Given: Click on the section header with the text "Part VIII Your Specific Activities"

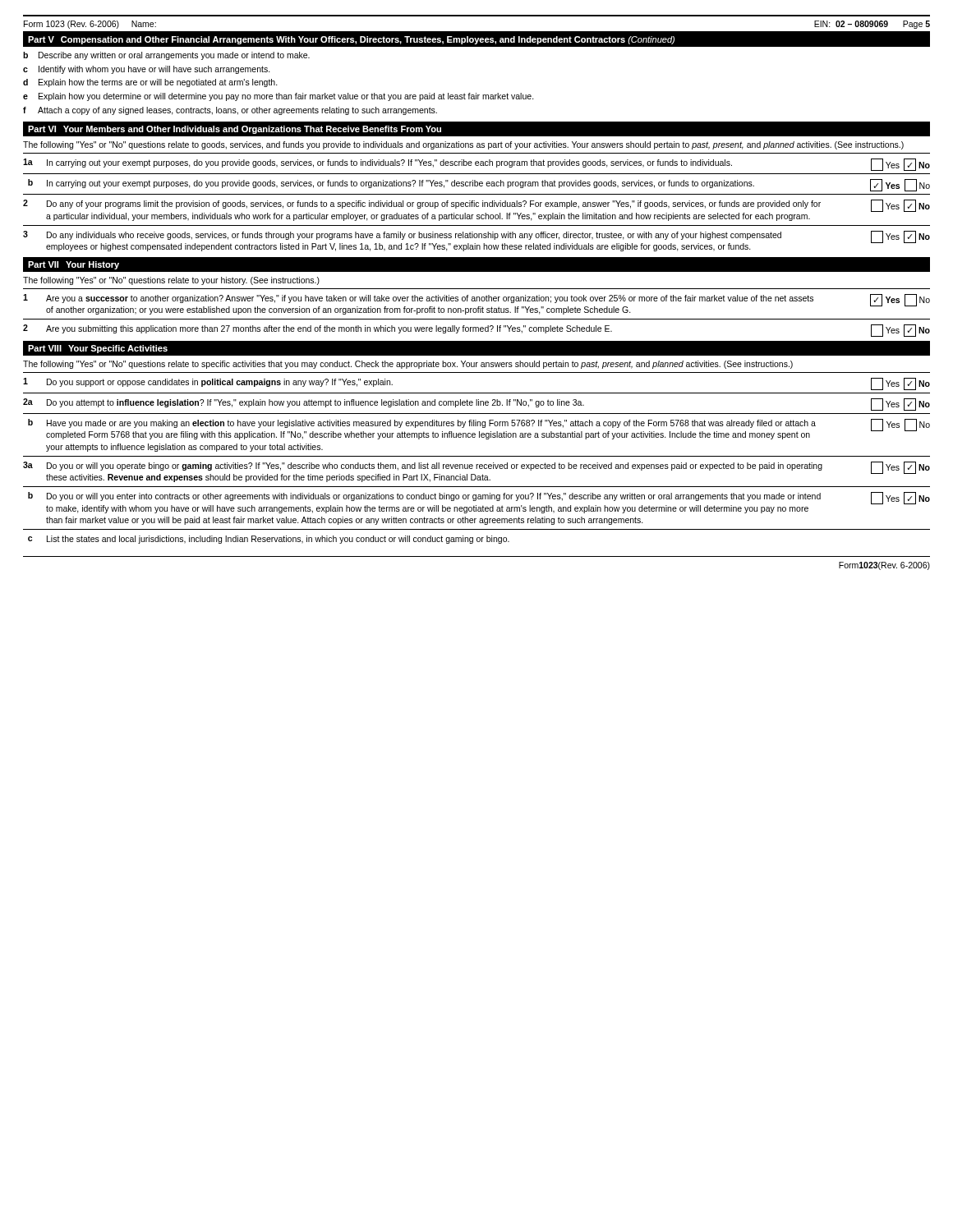Looking at the screenshot, I should click(98, 348).
